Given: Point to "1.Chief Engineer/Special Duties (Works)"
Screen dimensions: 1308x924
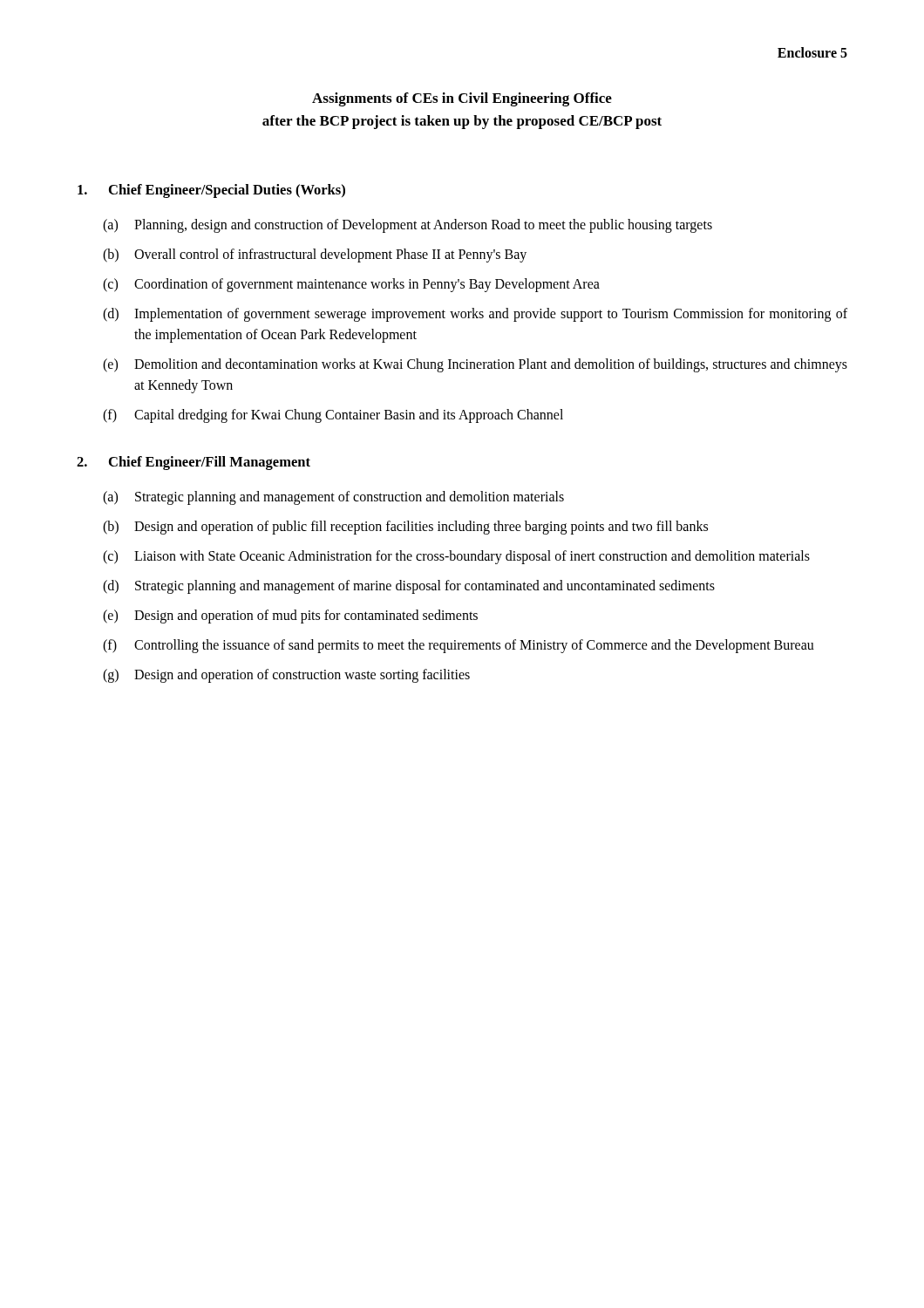Looking at the screenshot, I should coord(211,190).
